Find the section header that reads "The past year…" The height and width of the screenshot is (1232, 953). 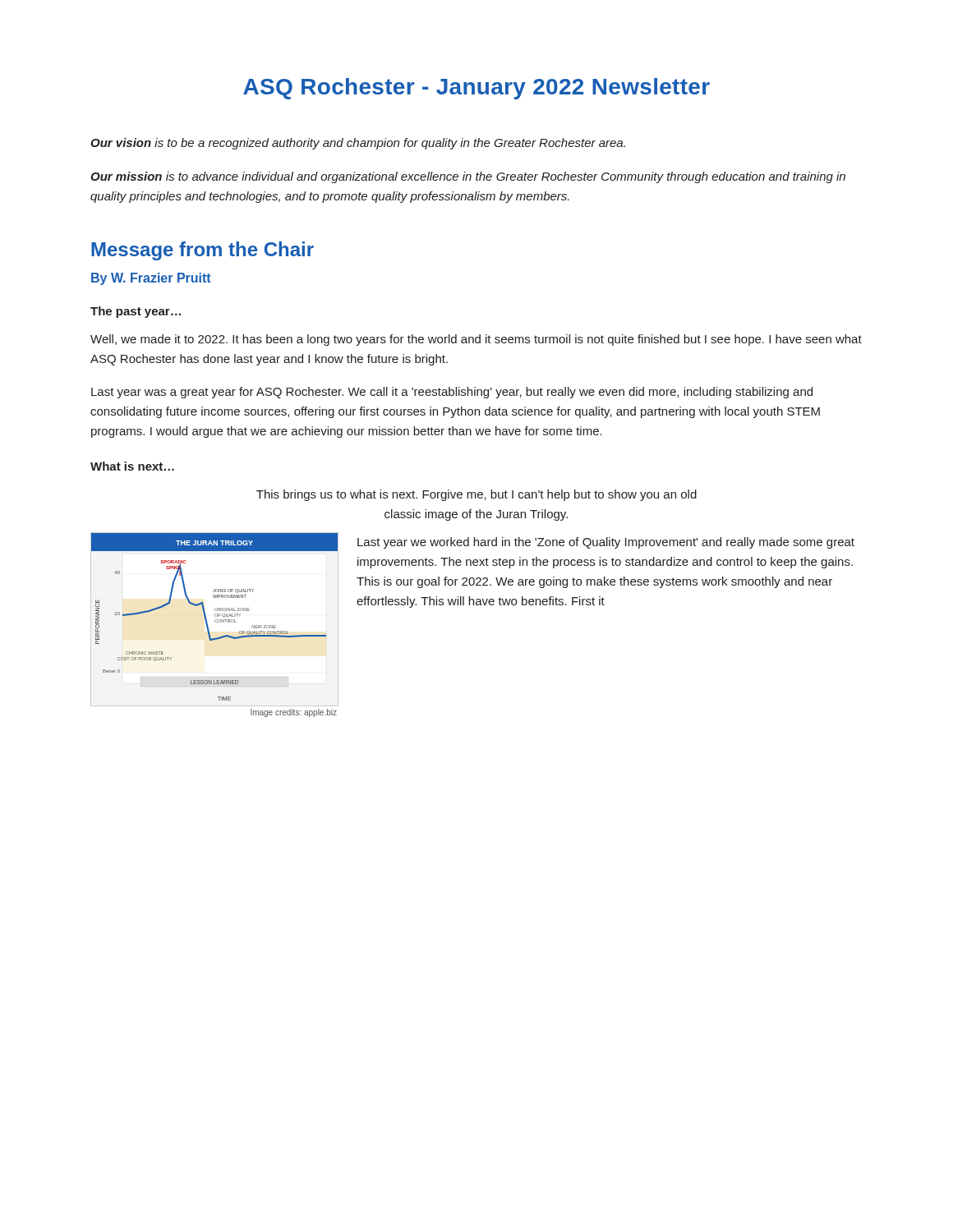[x=136, y=311]
